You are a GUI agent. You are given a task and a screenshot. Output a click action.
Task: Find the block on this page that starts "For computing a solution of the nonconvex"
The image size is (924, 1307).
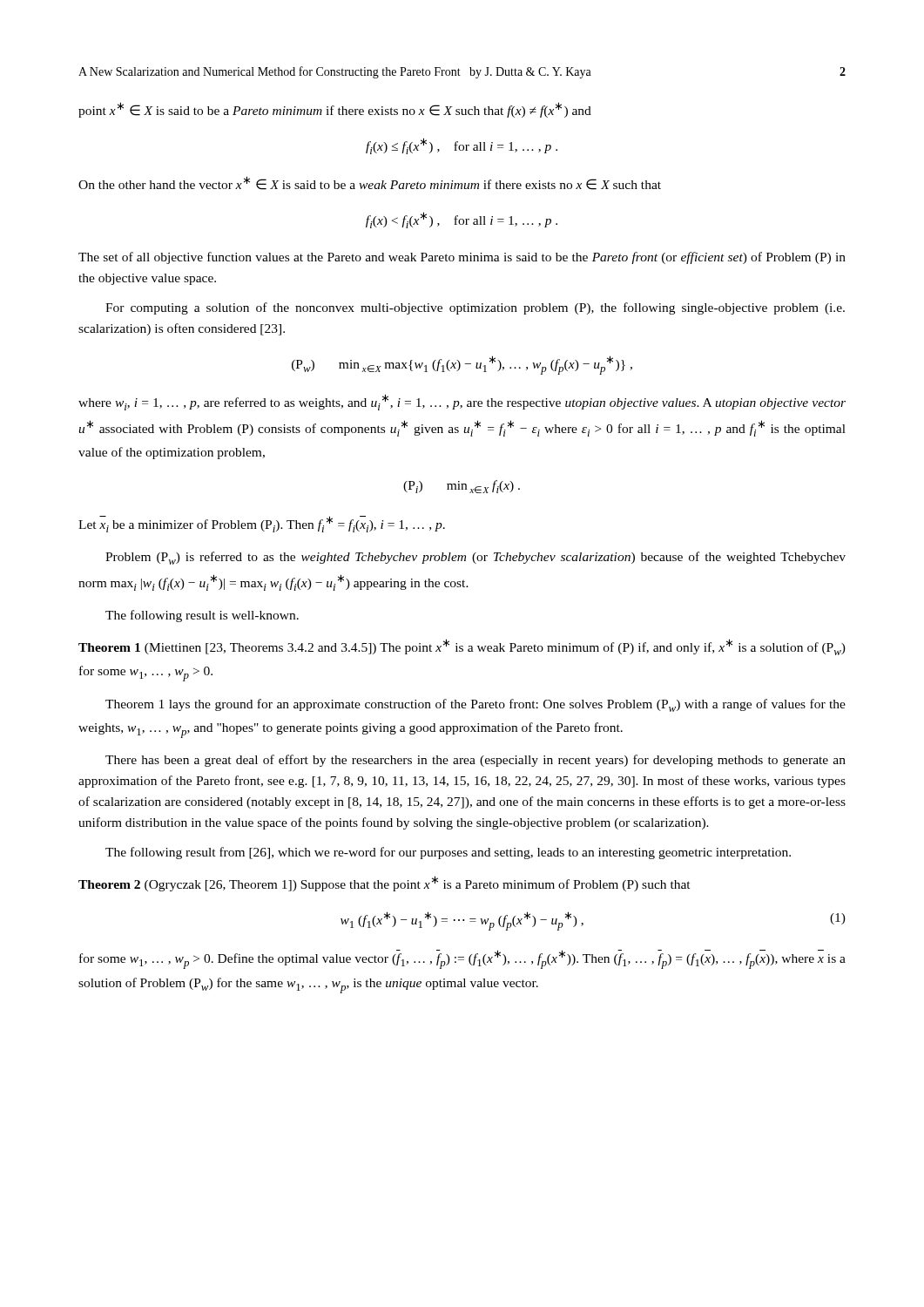point(462,318)
